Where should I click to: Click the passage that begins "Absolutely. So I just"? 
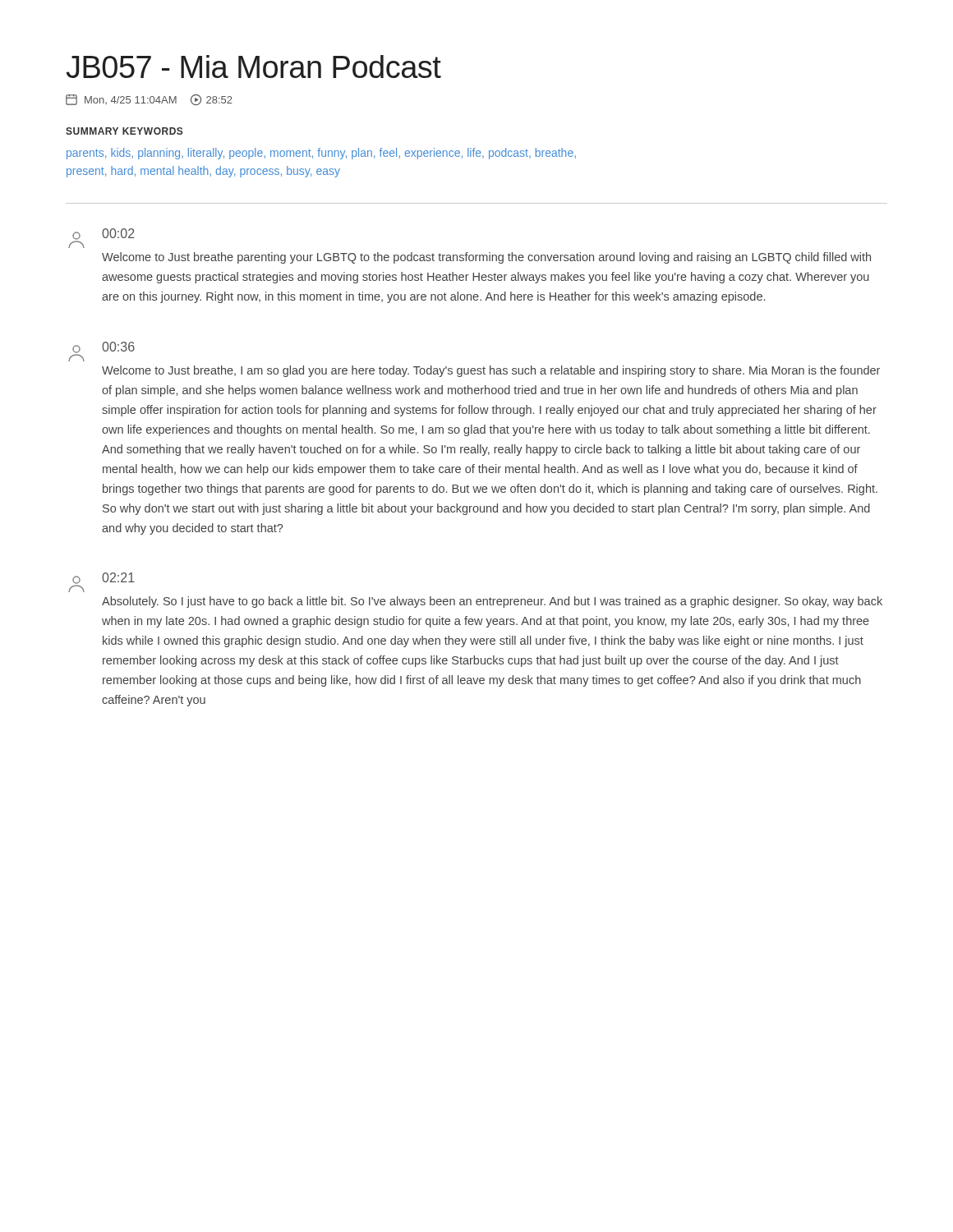[492, 651]
